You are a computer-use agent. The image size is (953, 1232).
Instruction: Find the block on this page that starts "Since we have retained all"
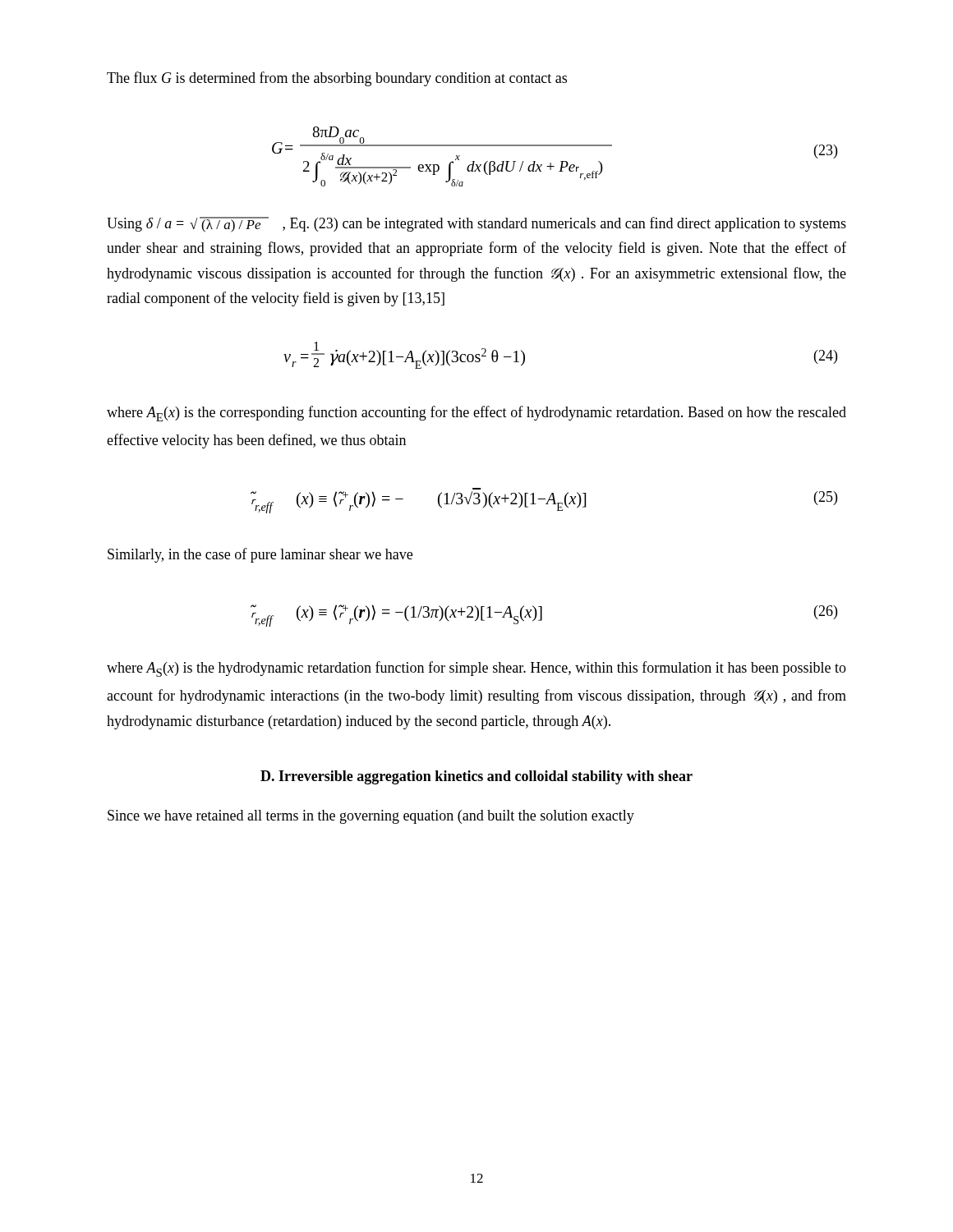(x=370, y=816)
